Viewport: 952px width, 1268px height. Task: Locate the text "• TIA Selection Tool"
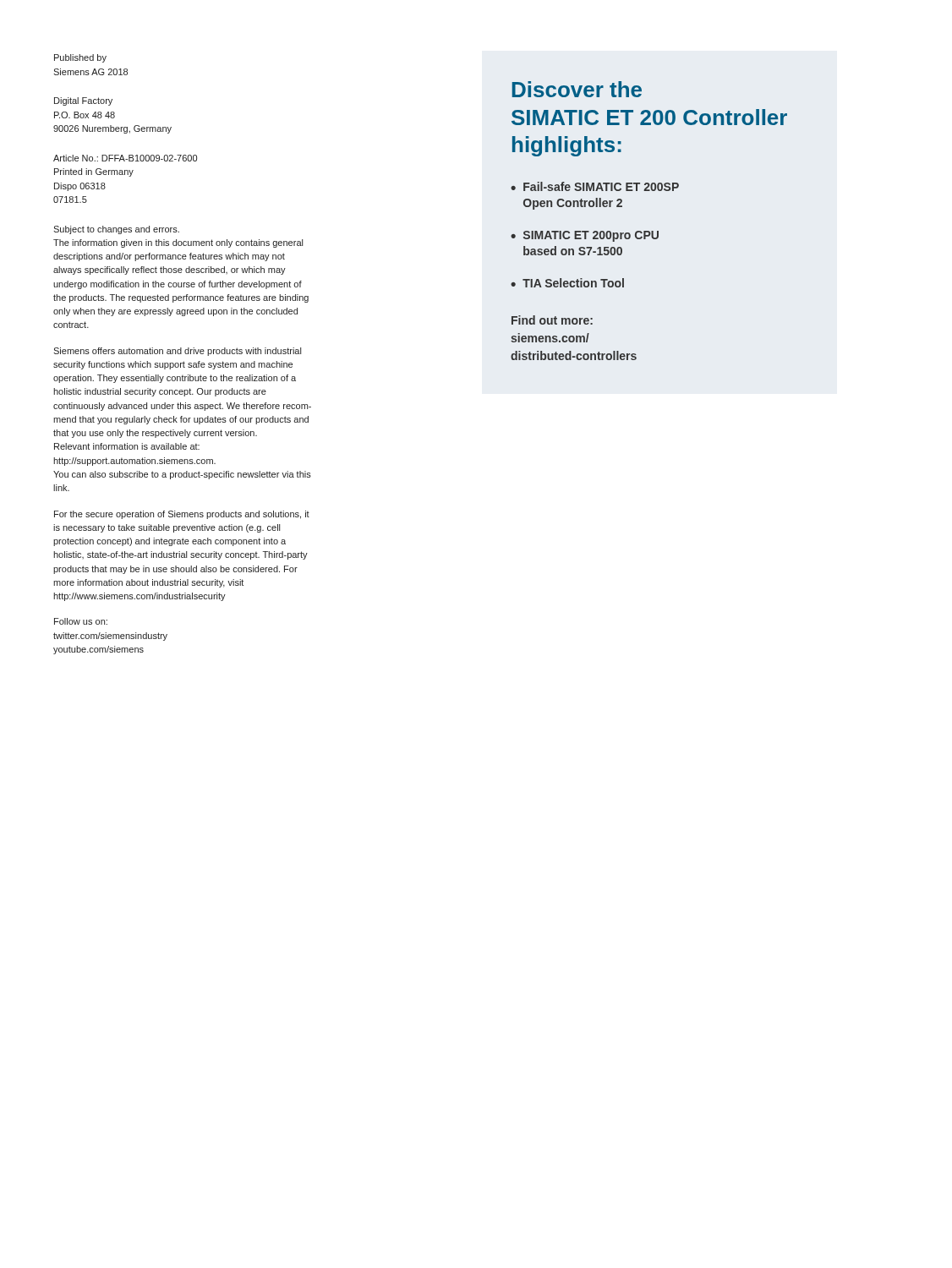tap(568, 285)
